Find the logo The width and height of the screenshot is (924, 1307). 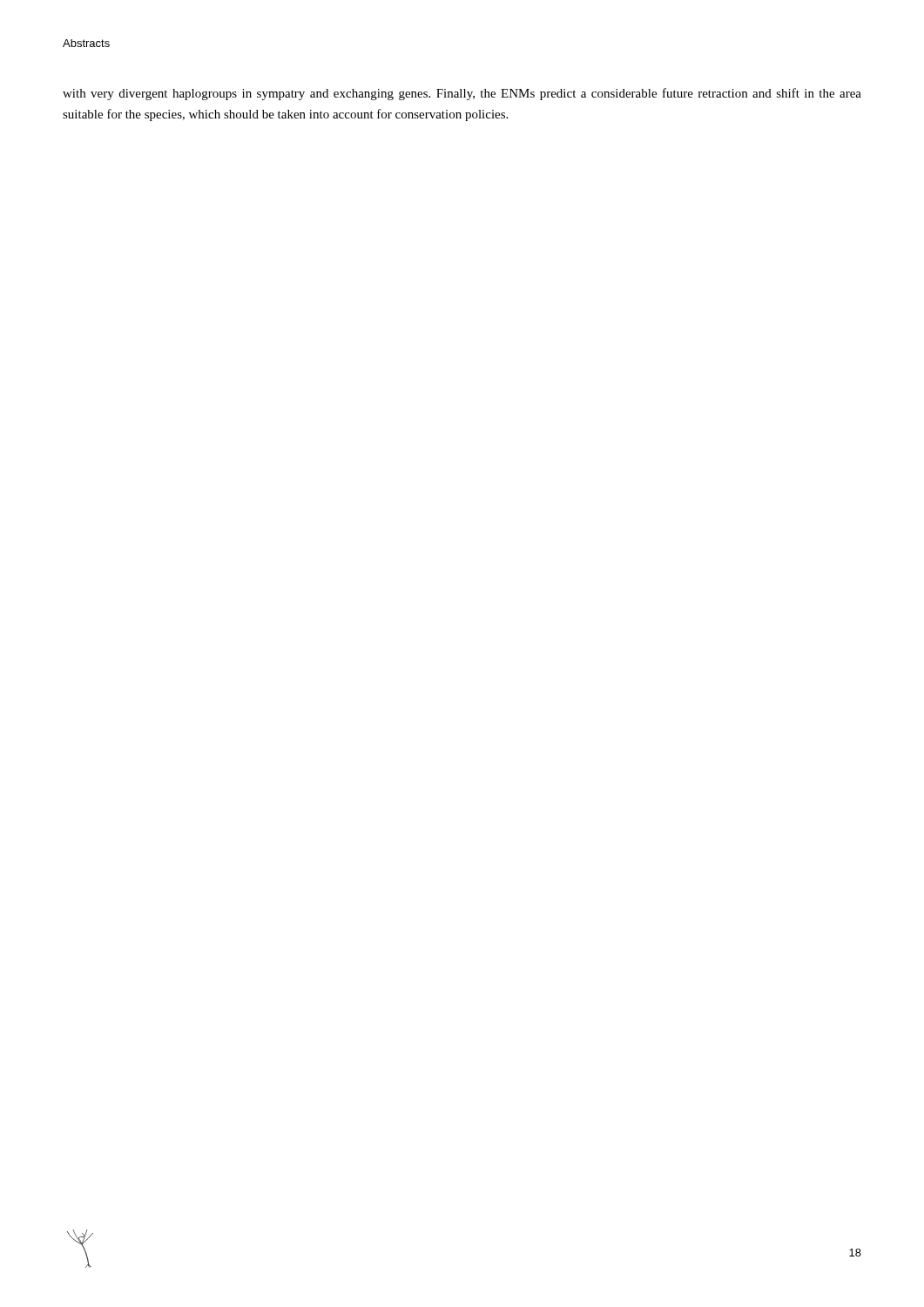89,1248
